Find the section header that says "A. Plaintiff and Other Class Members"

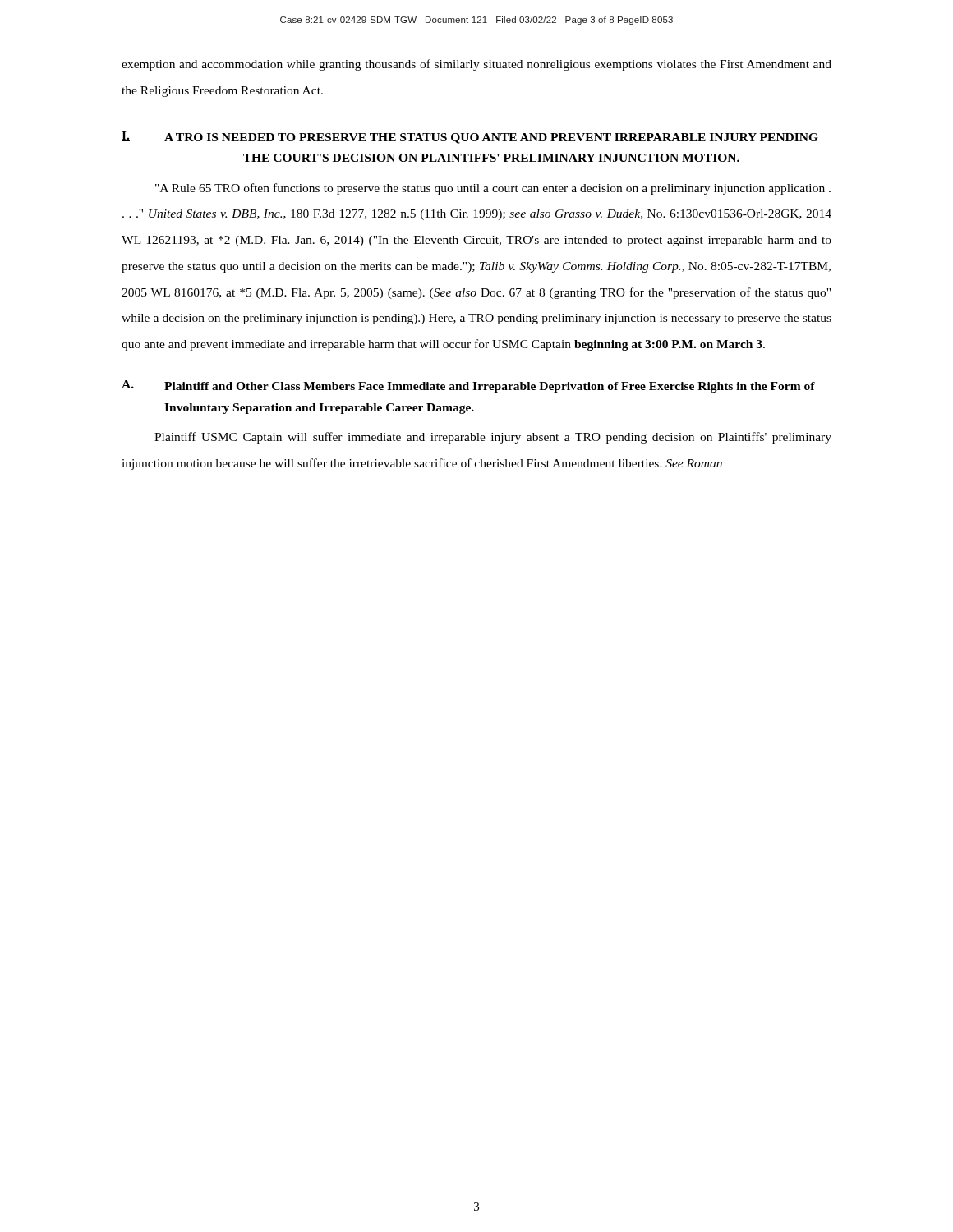coord(476,396)
